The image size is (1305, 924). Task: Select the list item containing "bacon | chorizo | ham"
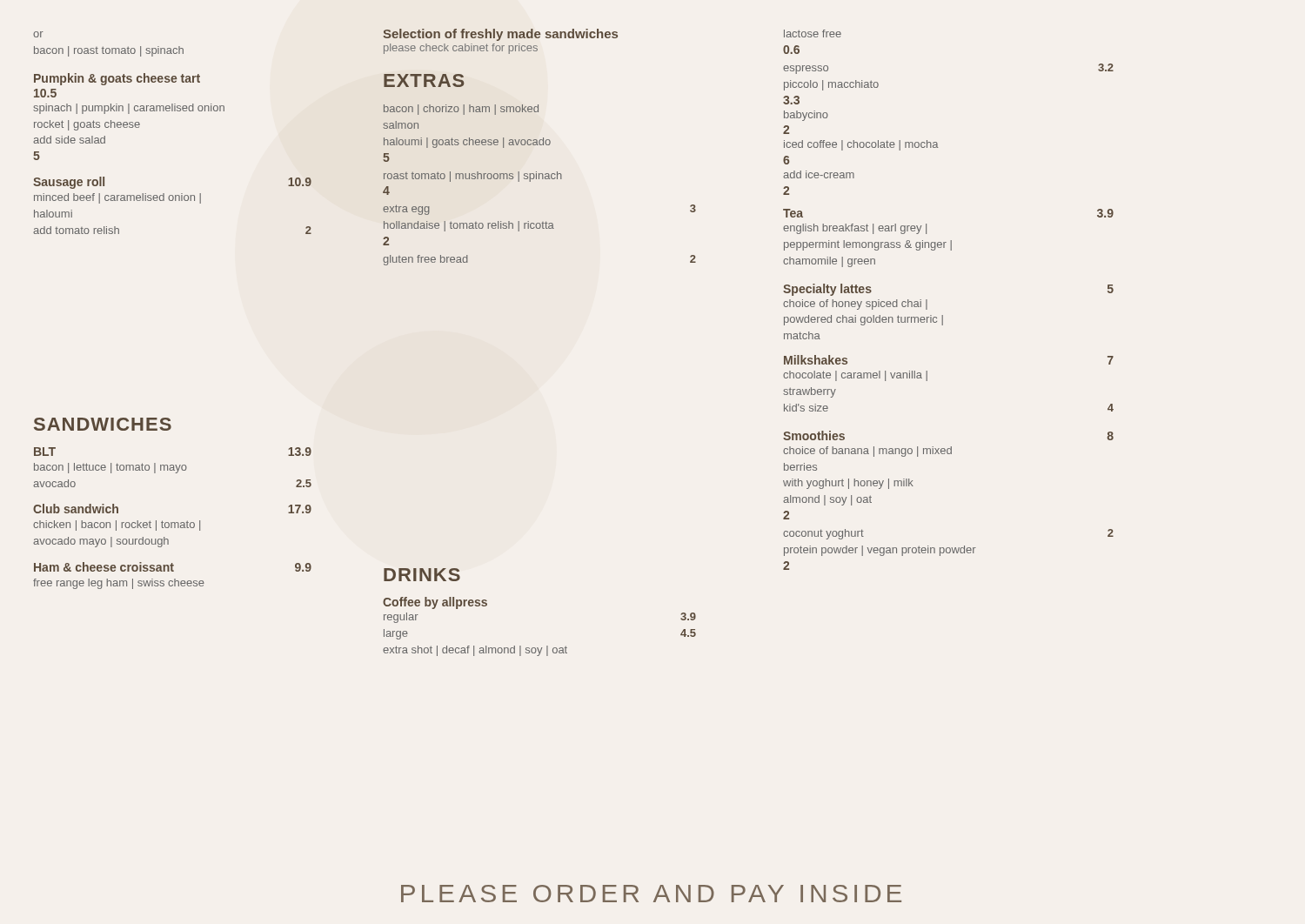[x=539, y=184]
